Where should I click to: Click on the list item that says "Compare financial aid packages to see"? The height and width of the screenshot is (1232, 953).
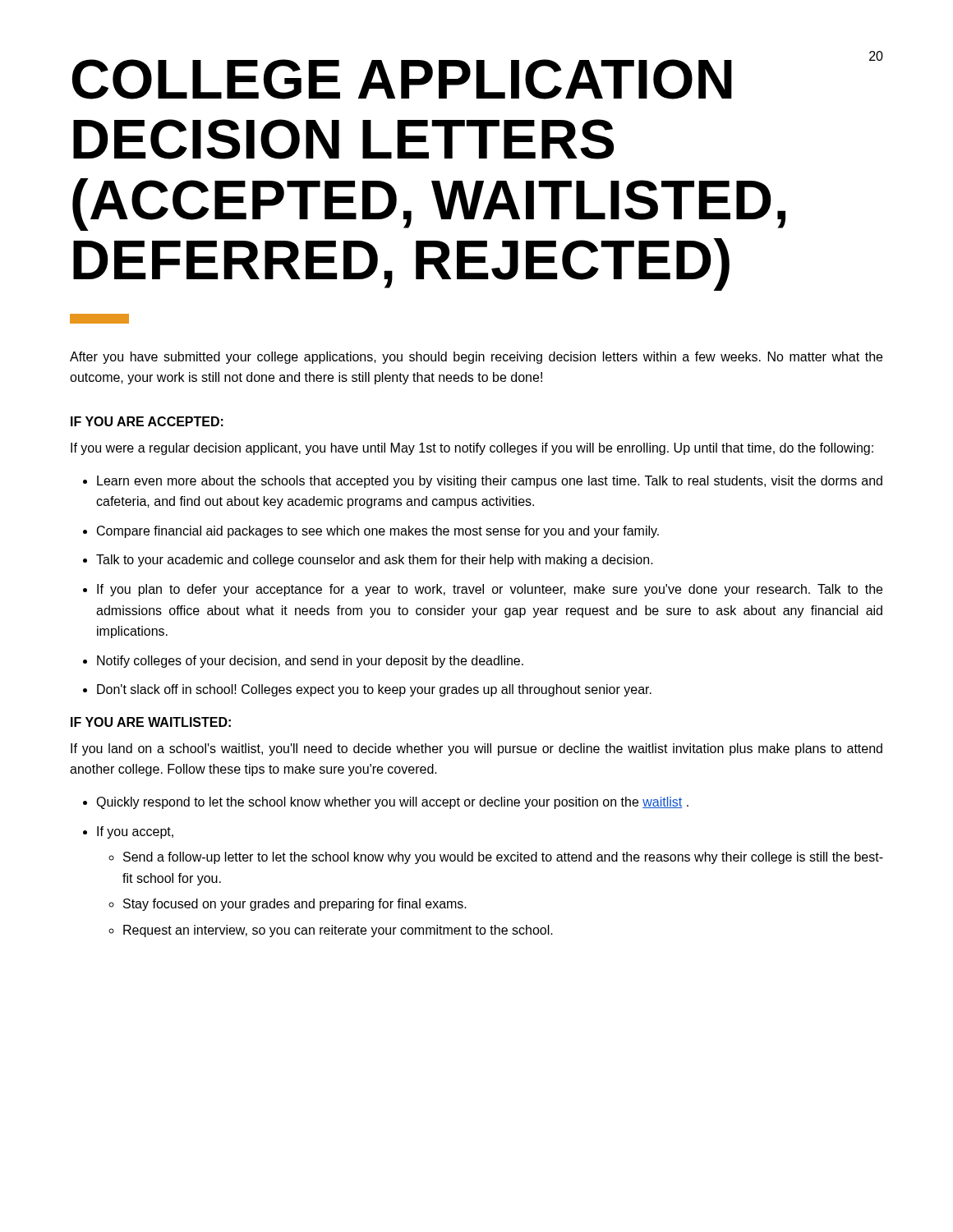[378, 531]
